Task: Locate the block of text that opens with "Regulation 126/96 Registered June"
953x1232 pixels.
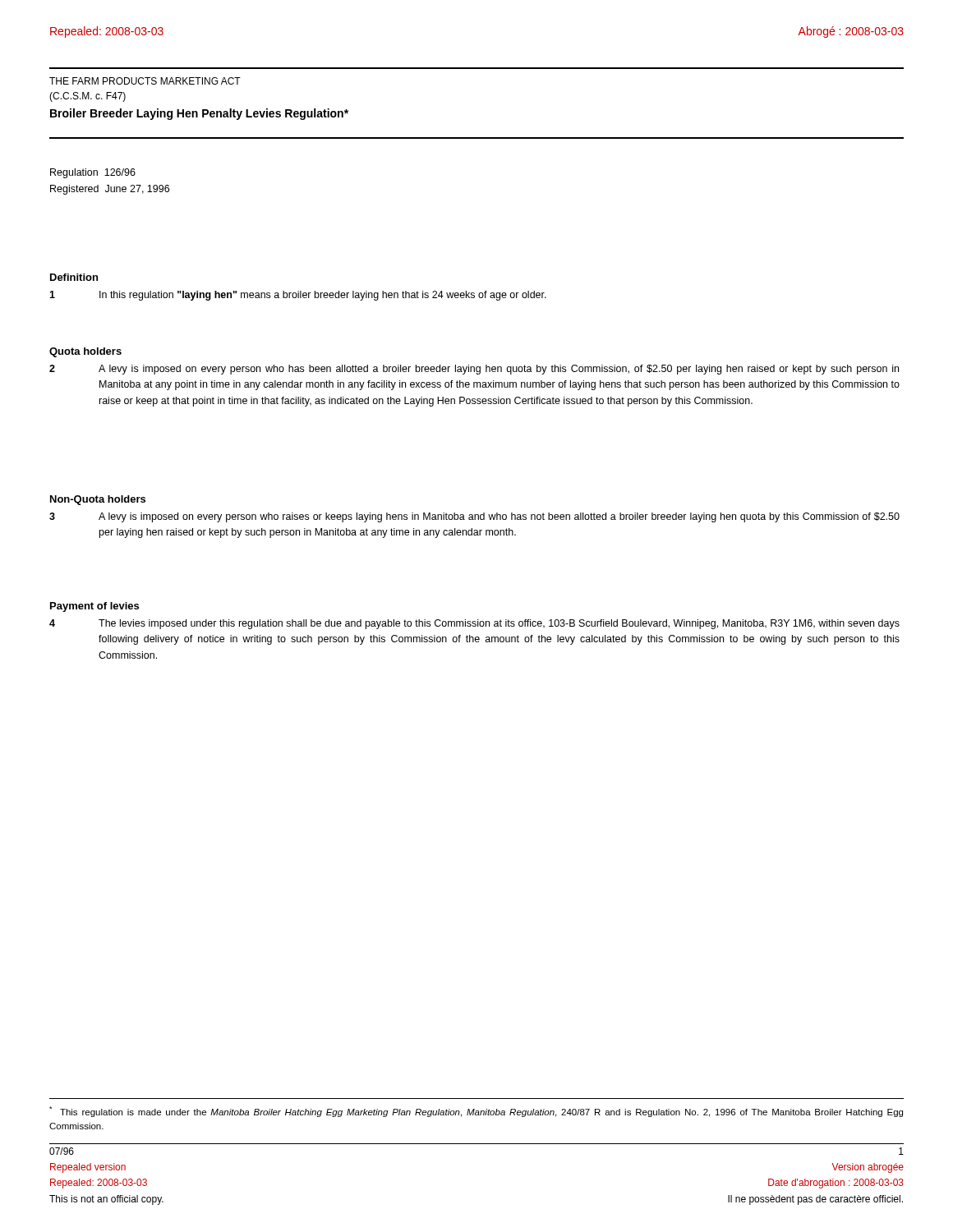Action: (109, 181)
